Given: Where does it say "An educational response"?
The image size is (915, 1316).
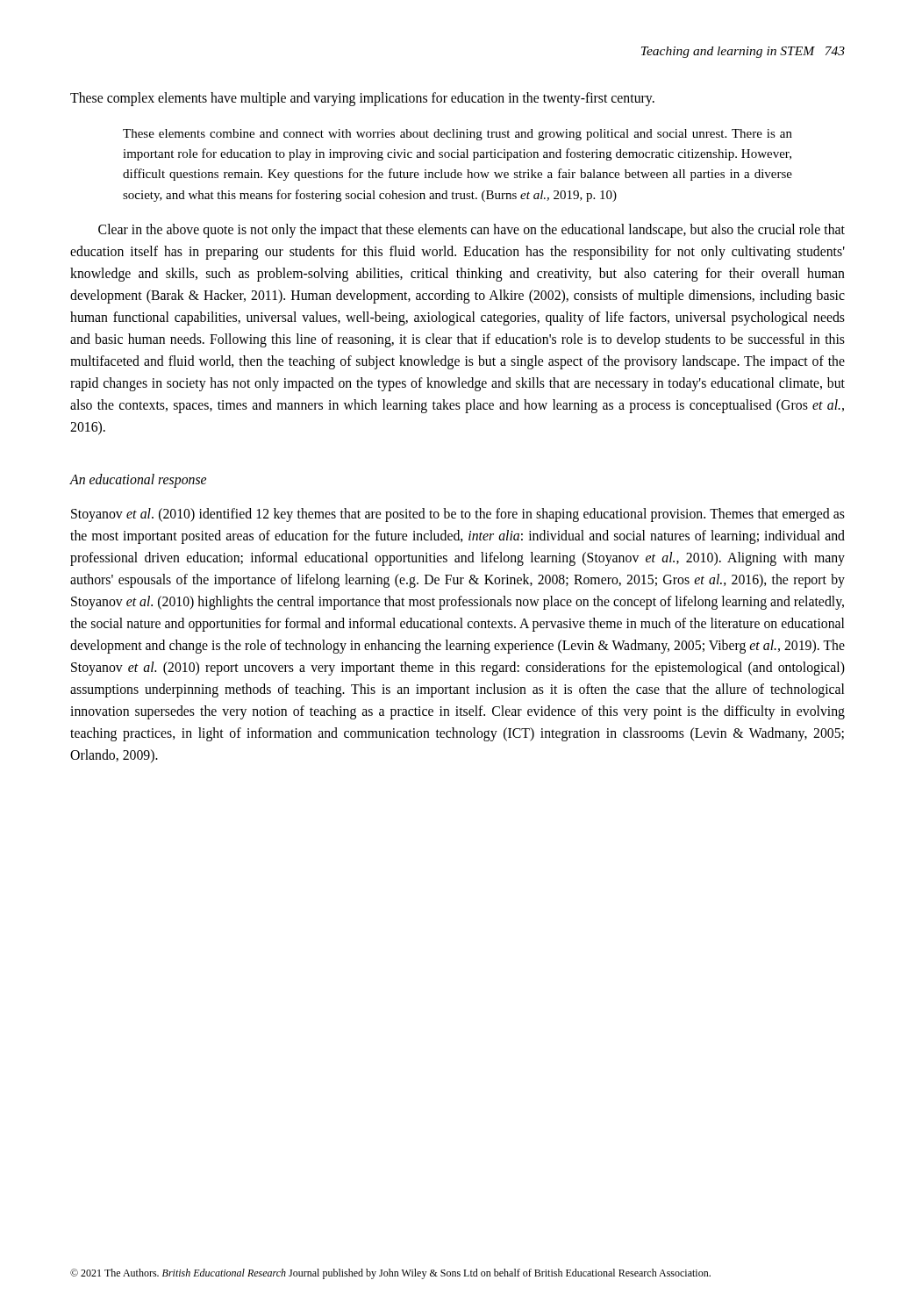Looking at the screenshot, I should tap(138, 480).
